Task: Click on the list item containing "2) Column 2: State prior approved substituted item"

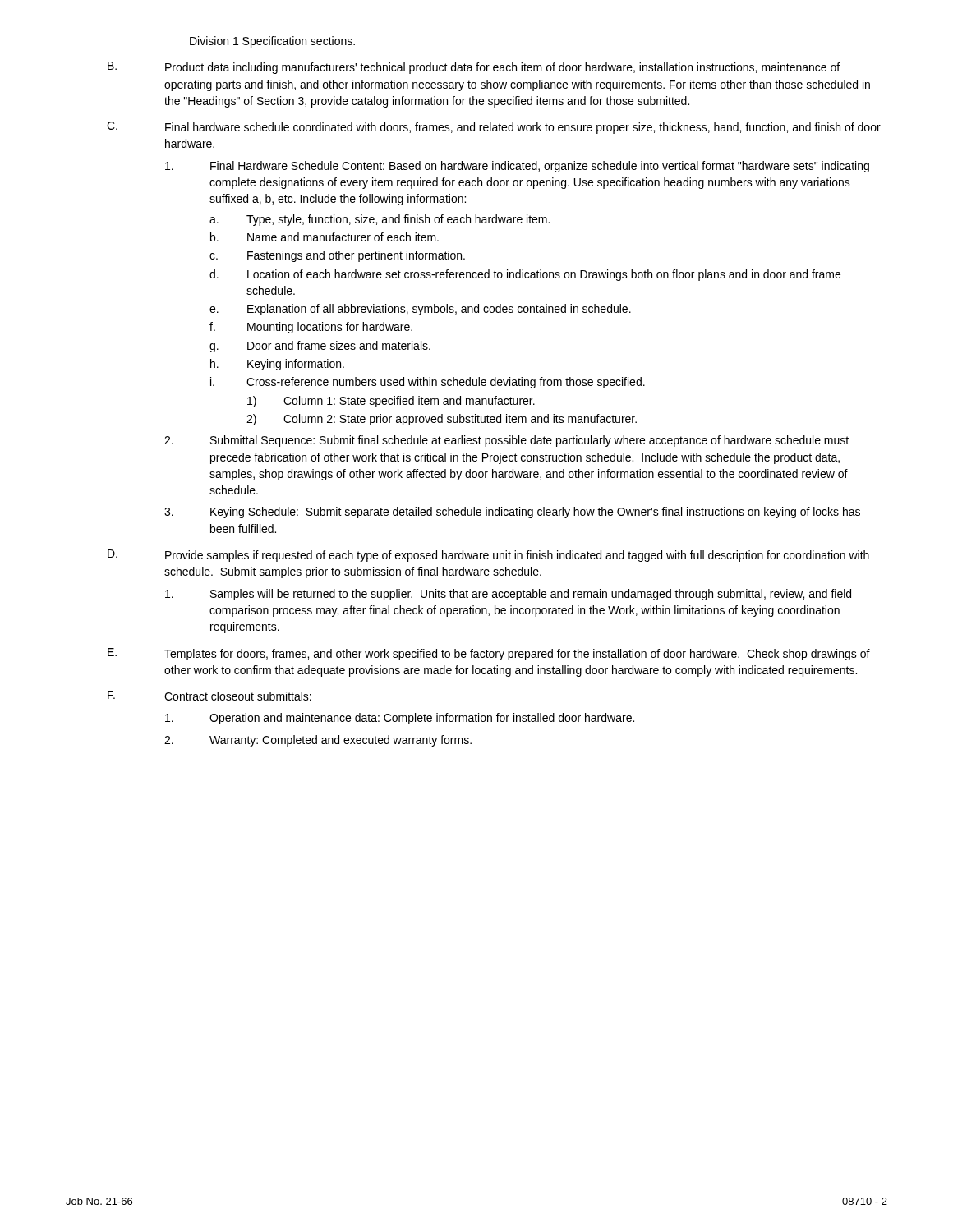Action: tap(567, 419)
